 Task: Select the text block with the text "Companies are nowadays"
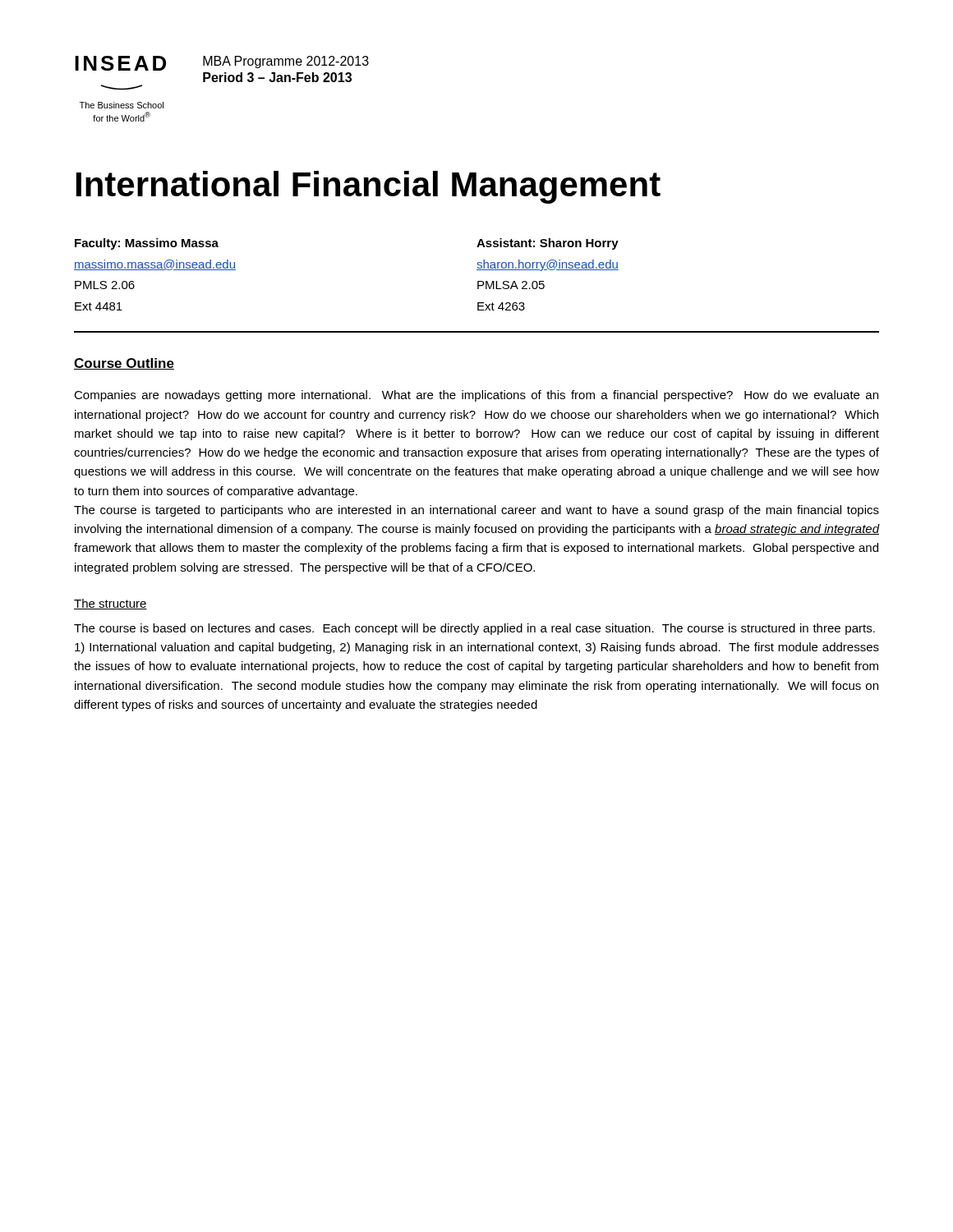tap(476, 481)
